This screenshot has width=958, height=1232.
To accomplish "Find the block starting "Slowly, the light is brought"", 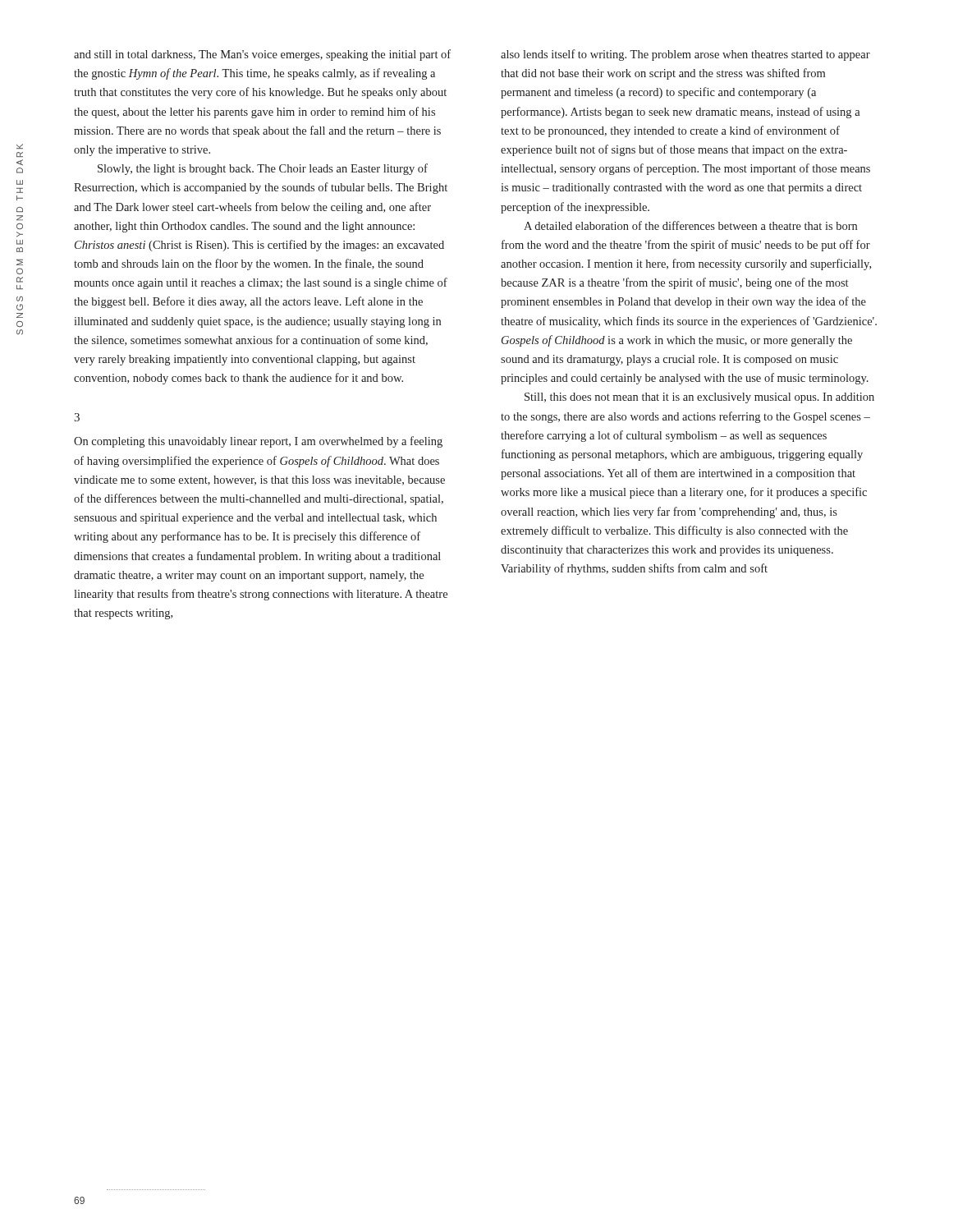I will point(263,274).
